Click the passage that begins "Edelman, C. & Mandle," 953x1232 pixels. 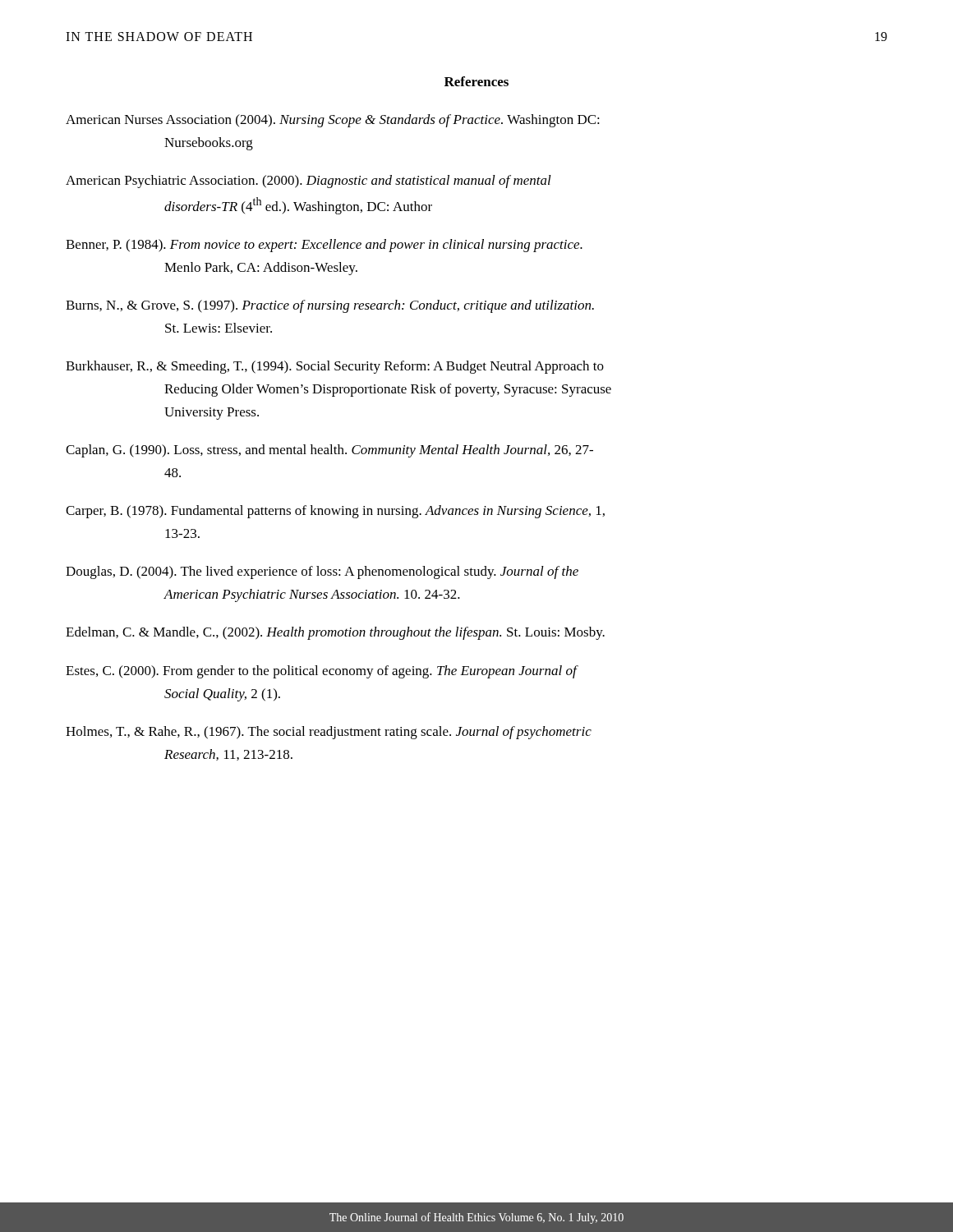pos(336,632)
